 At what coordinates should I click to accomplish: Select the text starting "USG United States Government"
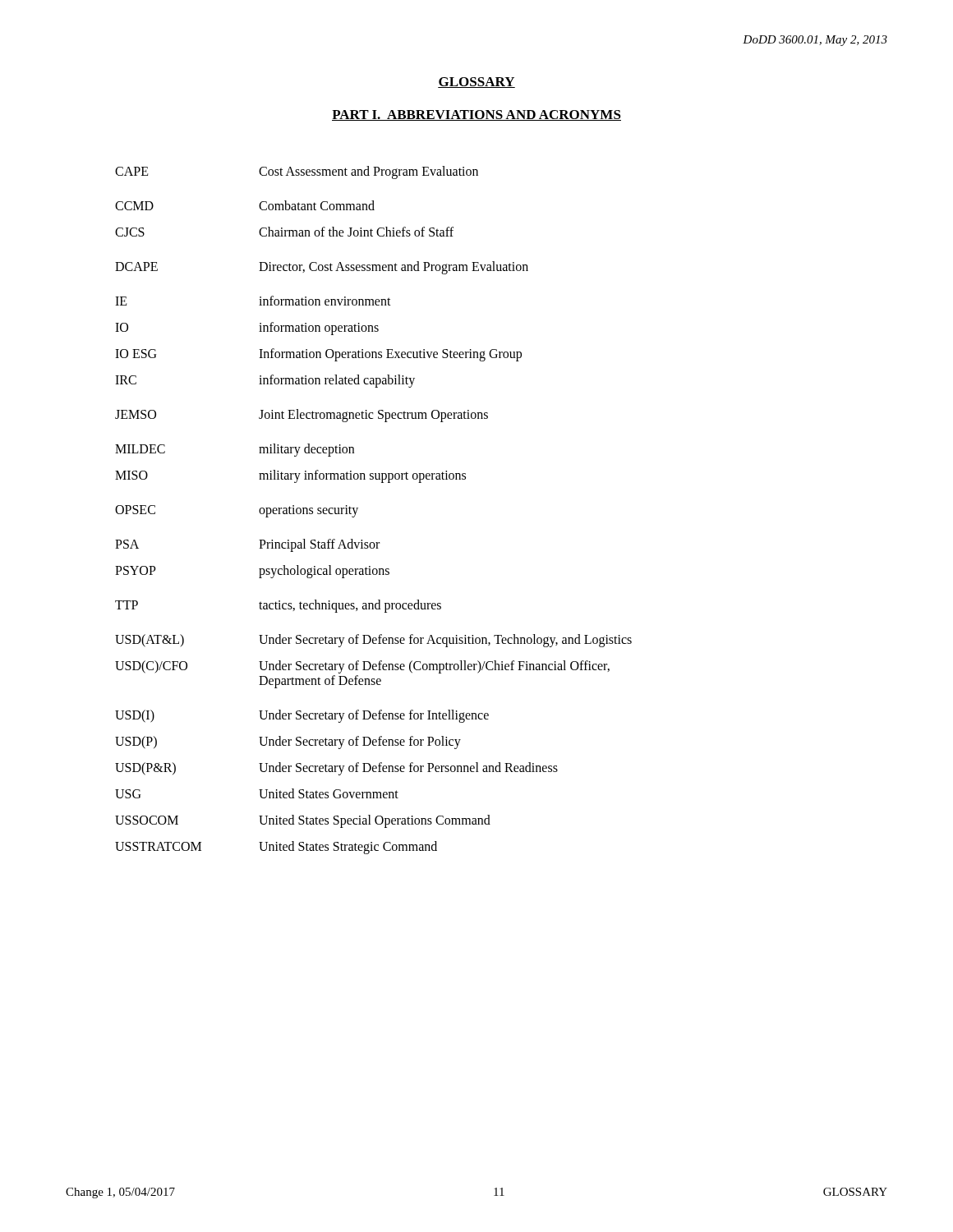click(x=257, y=793)
